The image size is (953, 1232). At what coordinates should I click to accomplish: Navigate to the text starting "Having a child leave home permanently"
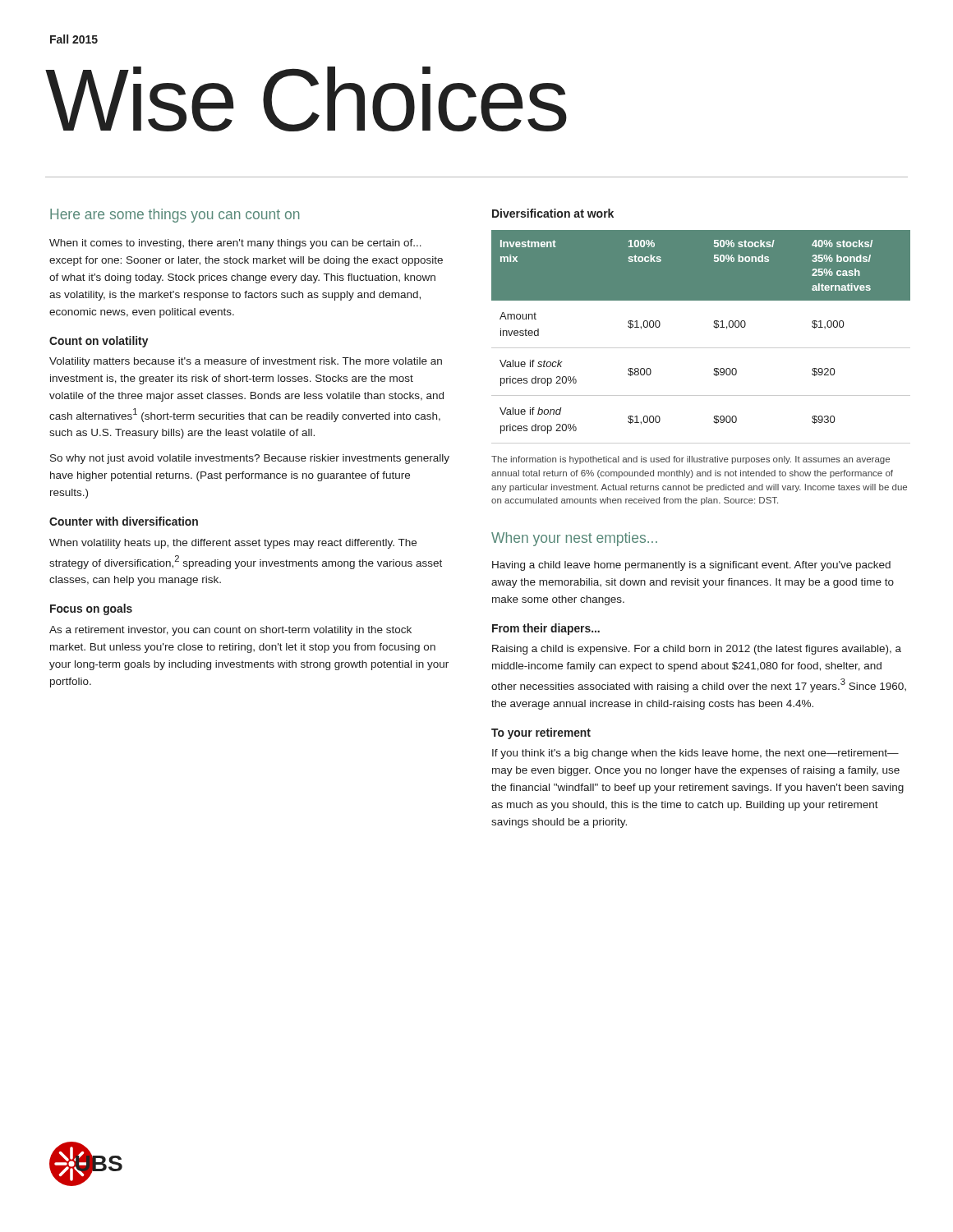(x=693, y=582)
